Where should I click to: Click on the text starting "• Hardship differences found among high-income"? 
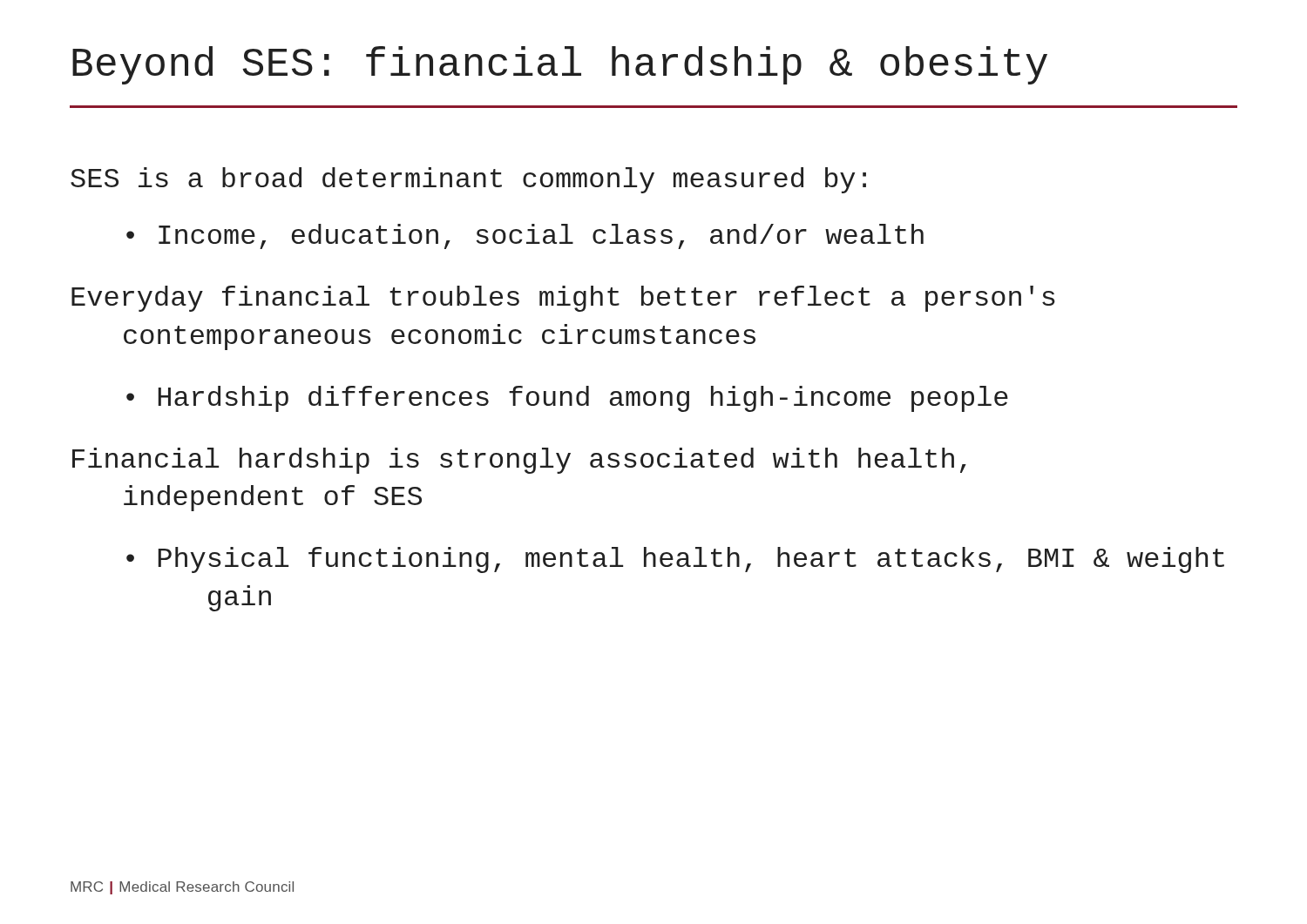click(566, 398)
